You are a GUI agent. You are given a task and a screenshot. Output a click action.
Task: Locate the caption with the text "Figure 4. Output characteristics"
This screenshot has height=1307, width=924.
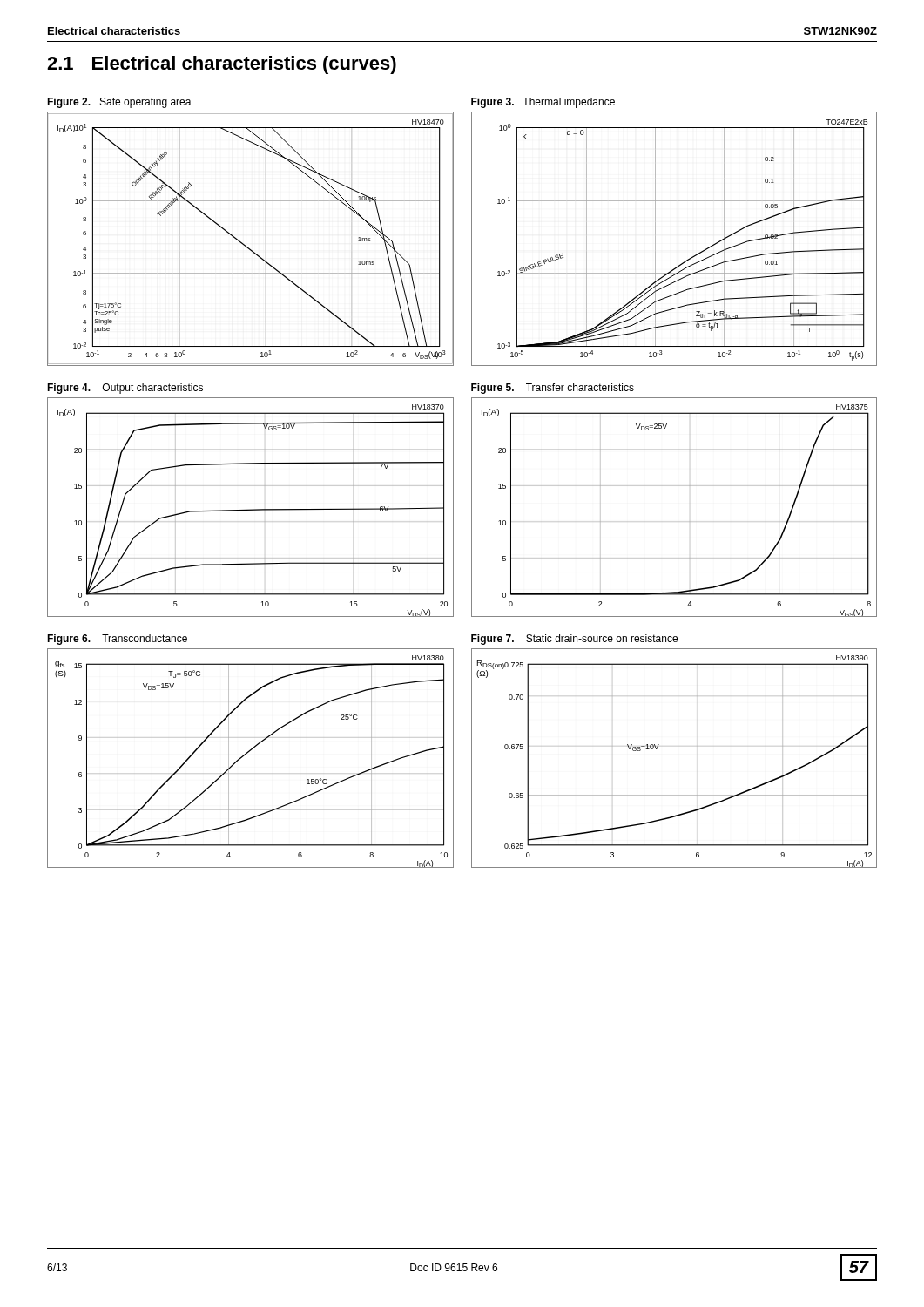point(125,388)
